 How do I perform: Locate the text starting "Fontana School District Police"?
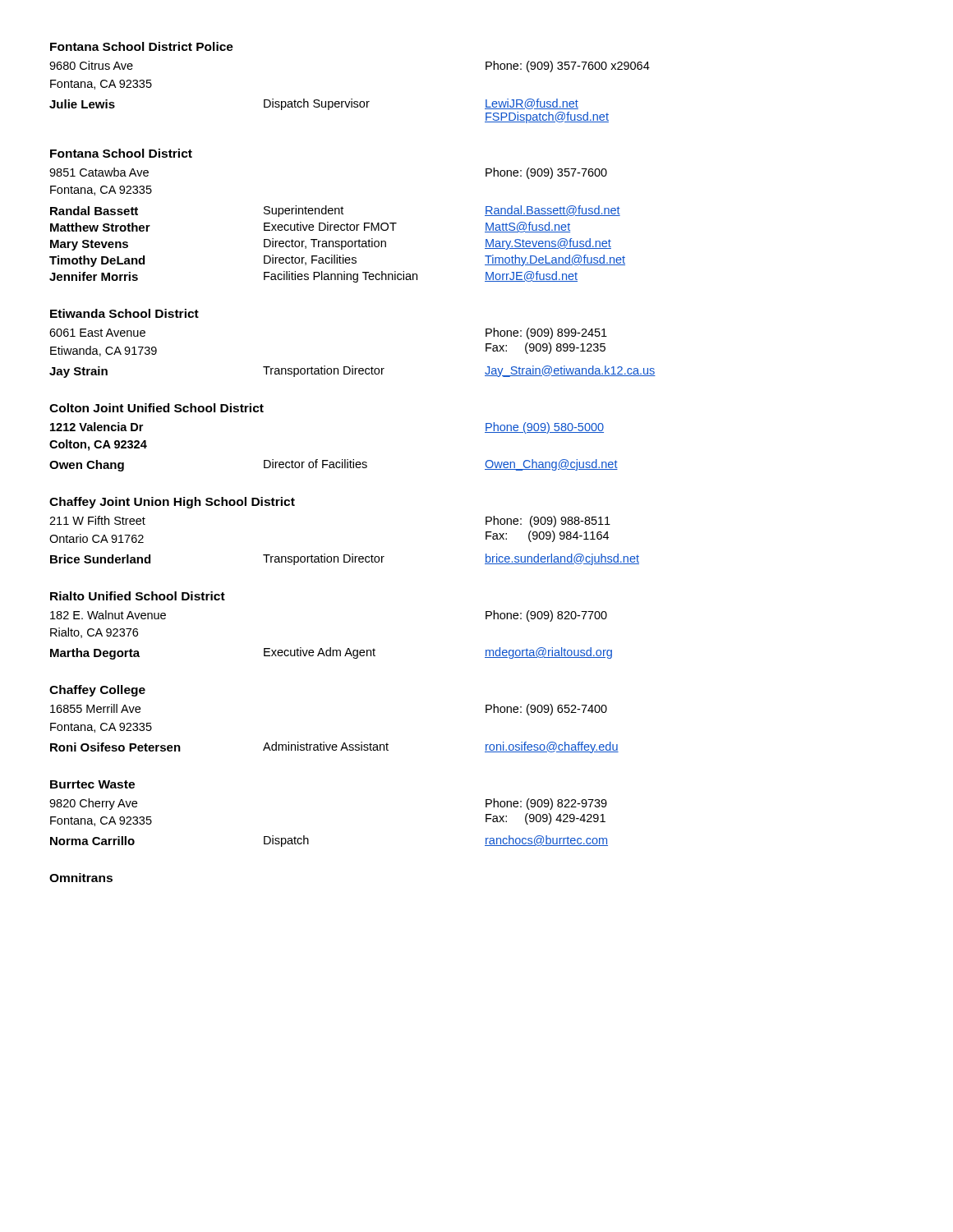[141, 46]
